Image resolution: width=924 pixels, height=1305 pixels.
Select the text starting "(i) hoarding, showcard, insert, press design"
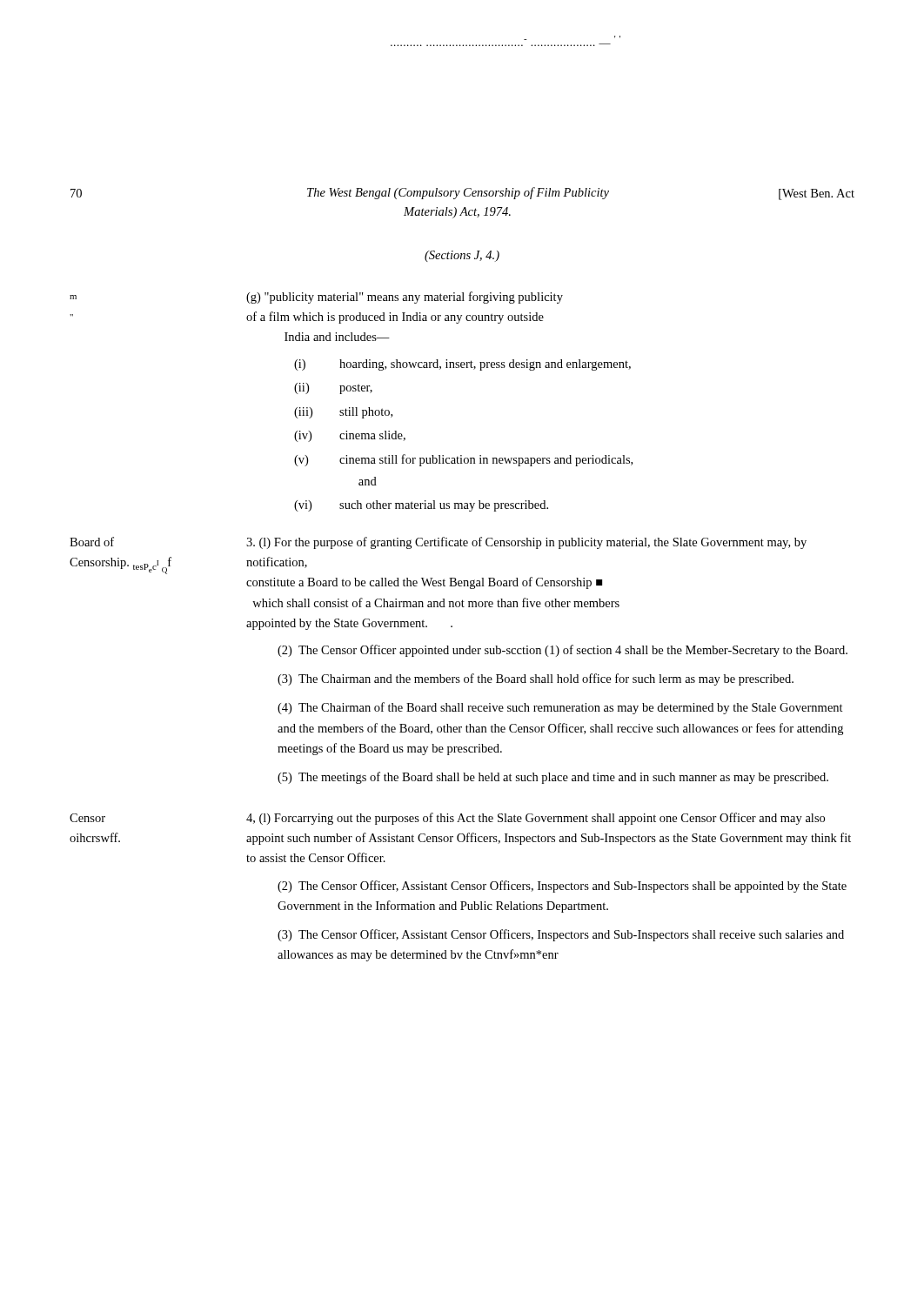[463, 364]
